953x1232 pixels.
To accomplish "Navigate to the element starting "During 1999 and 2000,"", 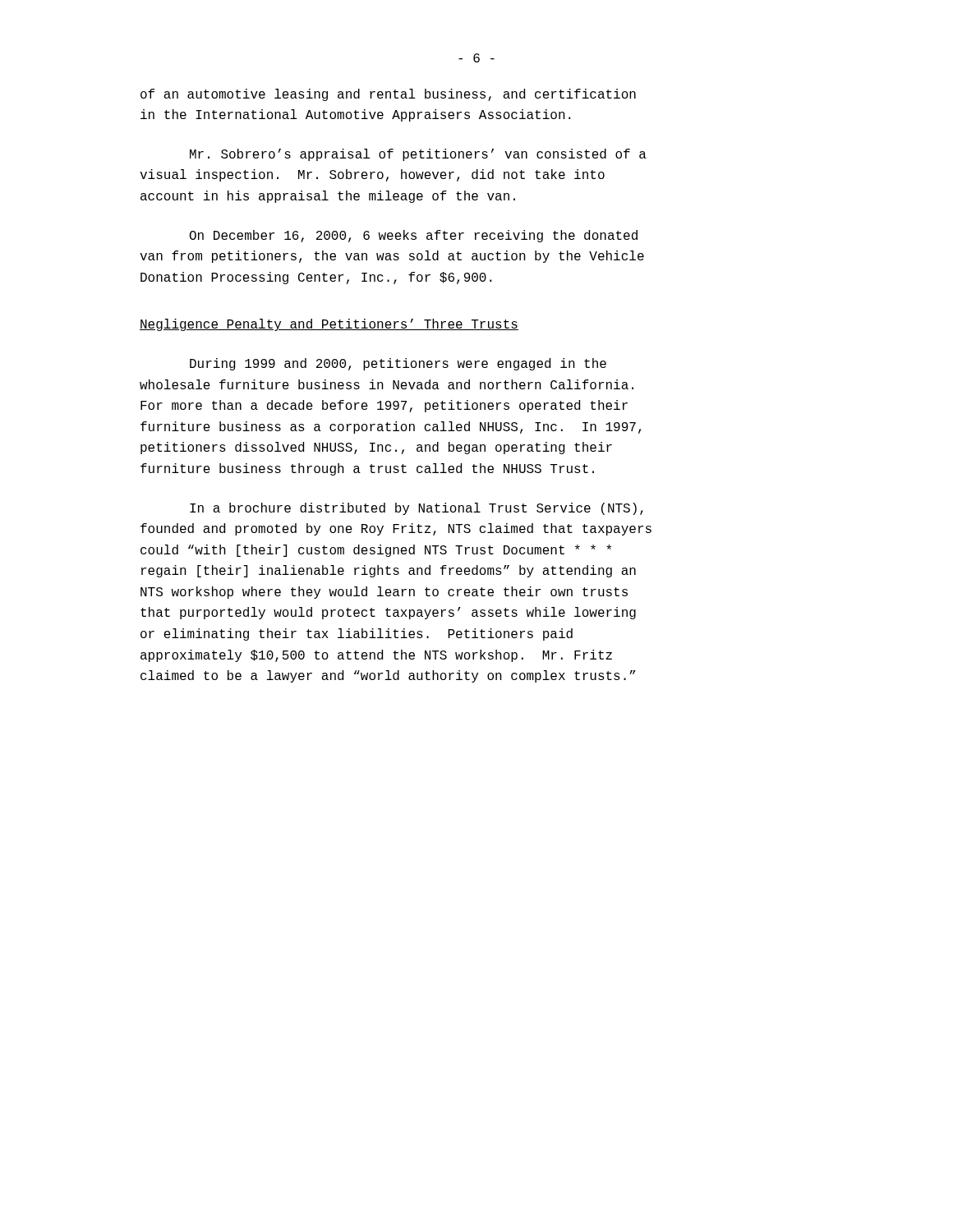I will point(392,417).
